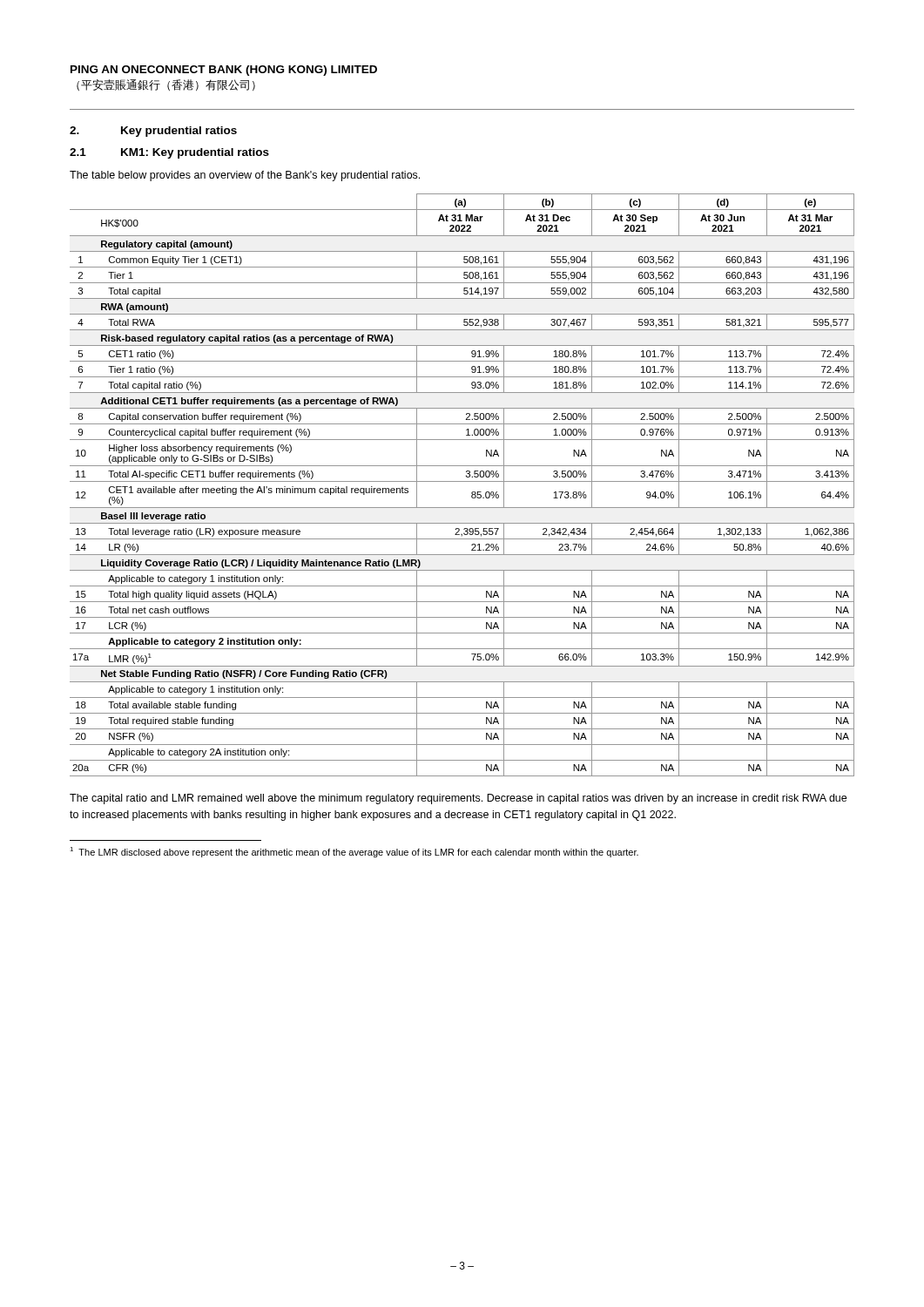Find "2.1 KM1: Key prudential ratios" on this page
The width and height of the screenshot is (924, 1307).
click(169, 152)
